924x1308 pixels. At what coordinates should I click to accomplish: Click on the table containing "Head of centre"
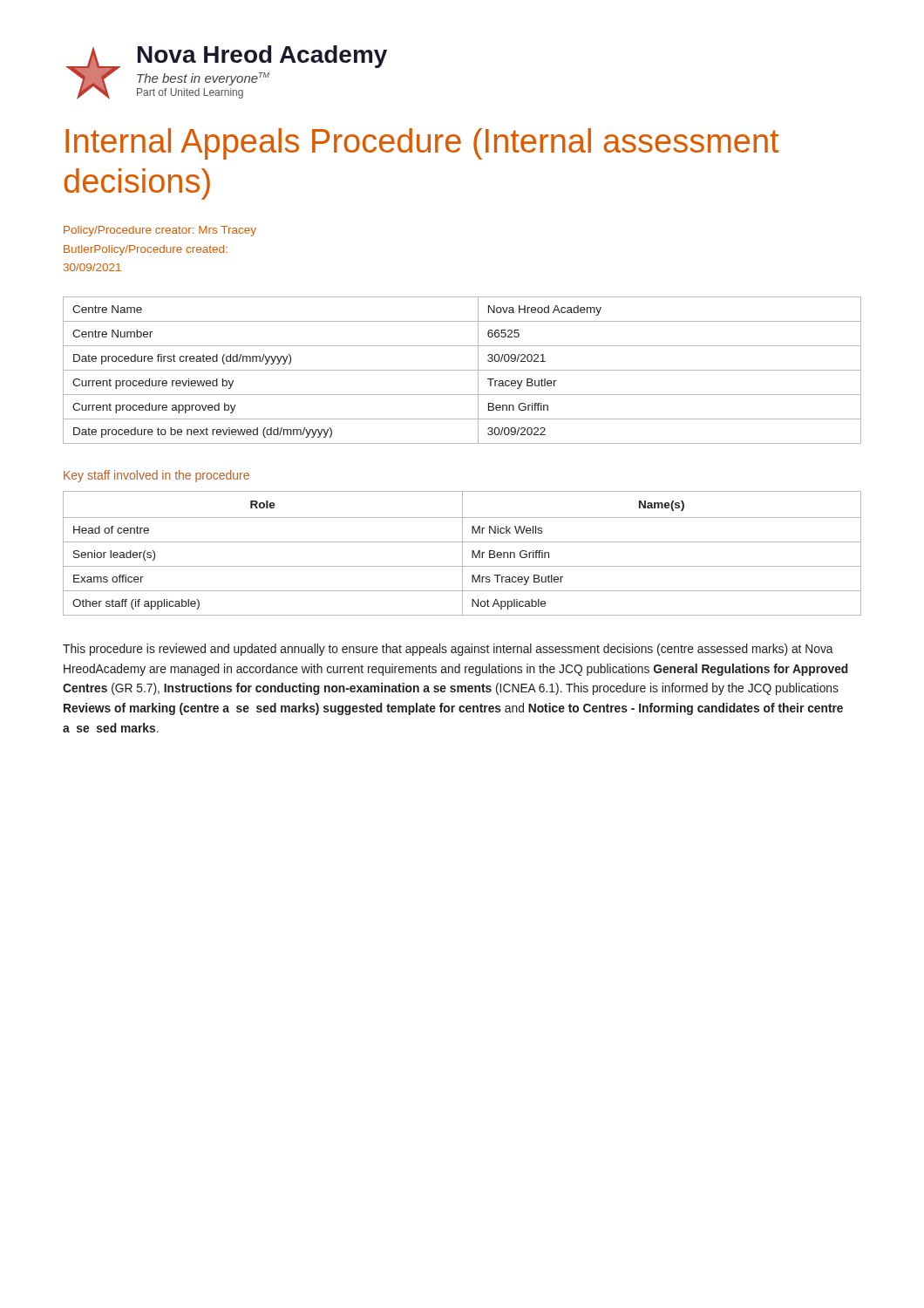coord(462,553)
